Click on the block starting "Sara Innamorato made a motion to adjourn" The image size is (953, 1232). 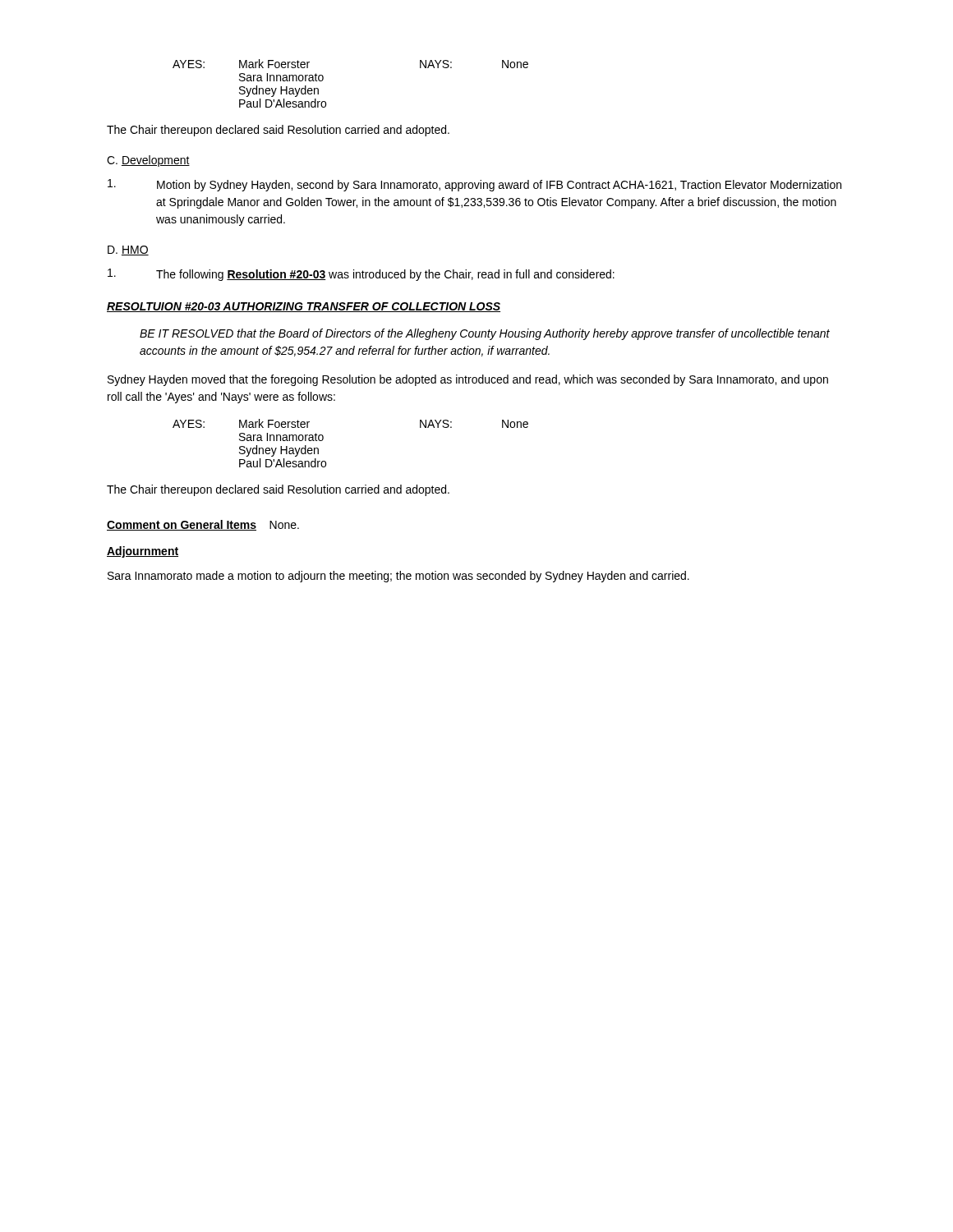[476, 576]
